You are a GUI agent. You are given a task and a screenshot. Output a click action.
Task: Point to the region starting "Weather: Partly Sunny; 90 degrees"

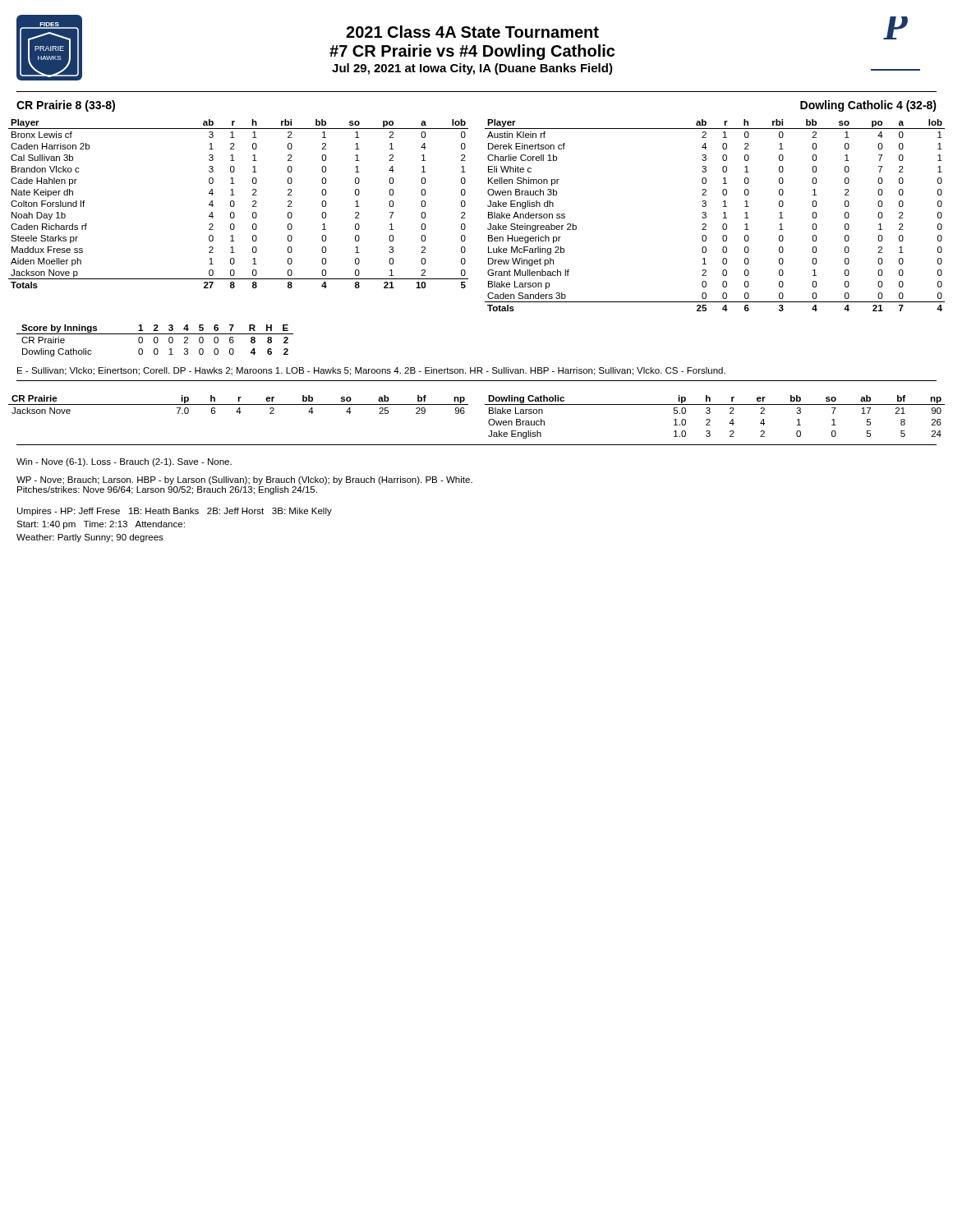[90, 537]
